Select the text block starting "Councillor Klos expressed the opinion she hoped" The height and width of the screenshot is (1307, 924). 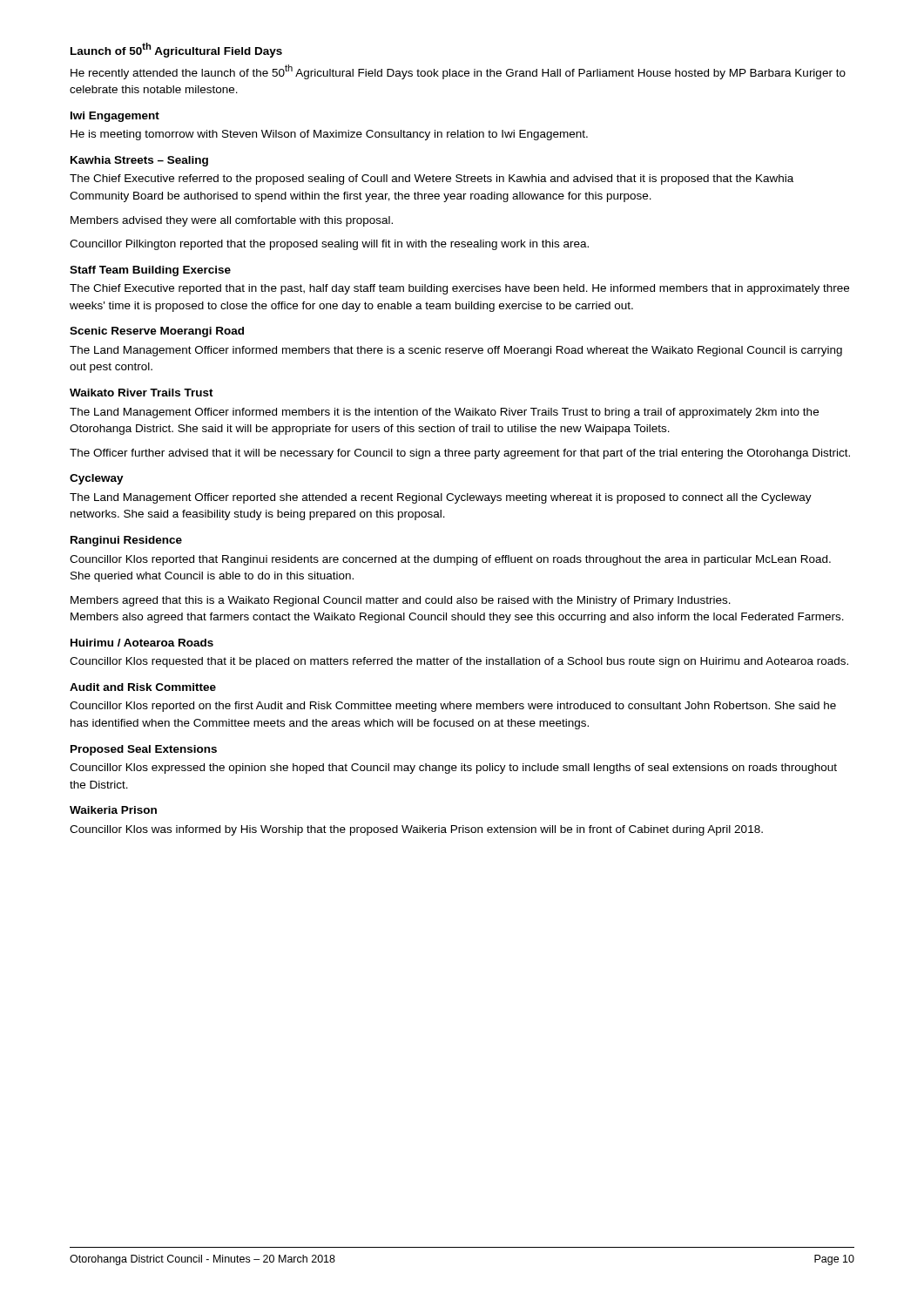click(x=453, y=776)
